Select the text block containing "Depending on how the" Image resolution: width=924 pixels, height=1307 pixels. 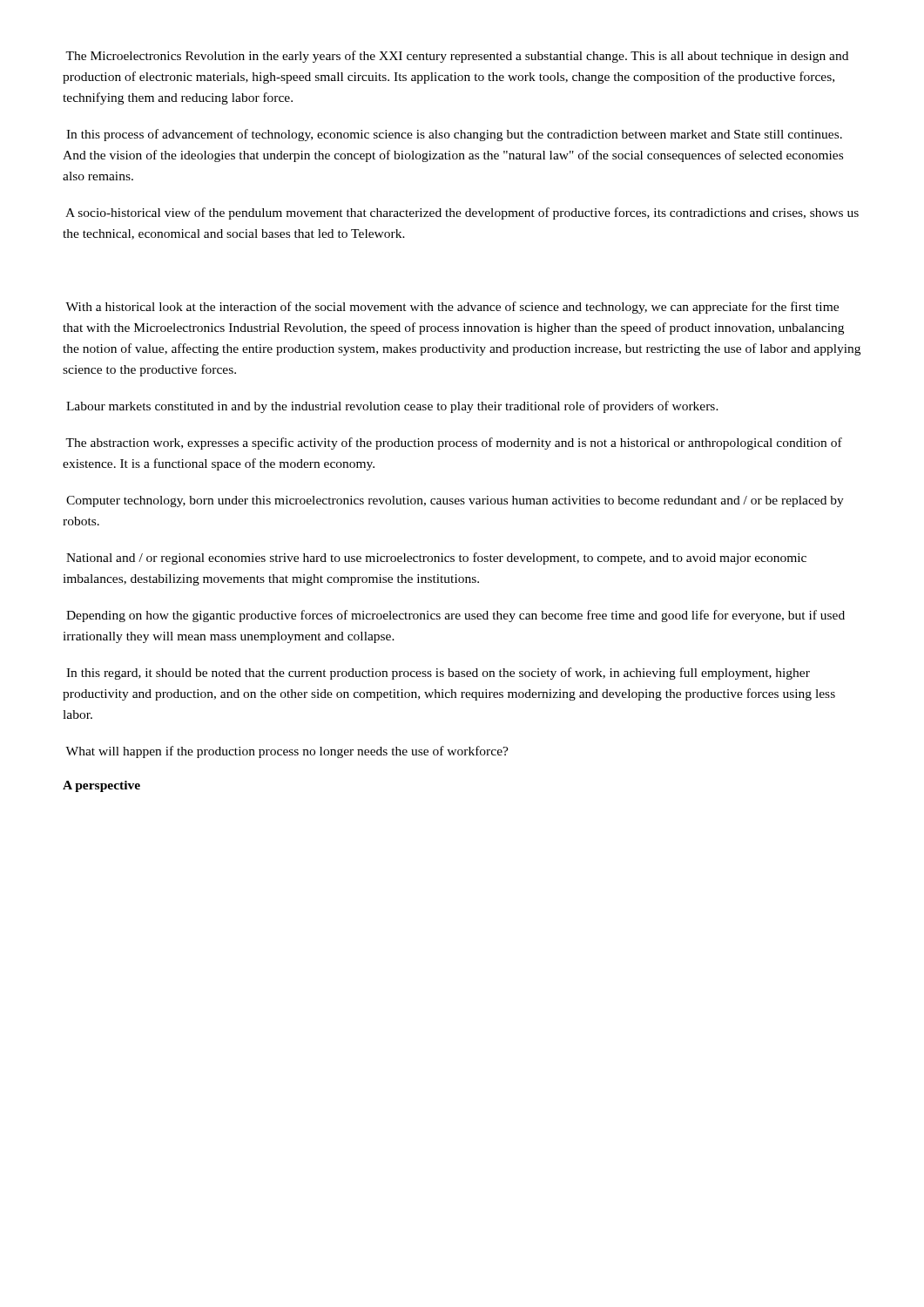coord(462,626)
